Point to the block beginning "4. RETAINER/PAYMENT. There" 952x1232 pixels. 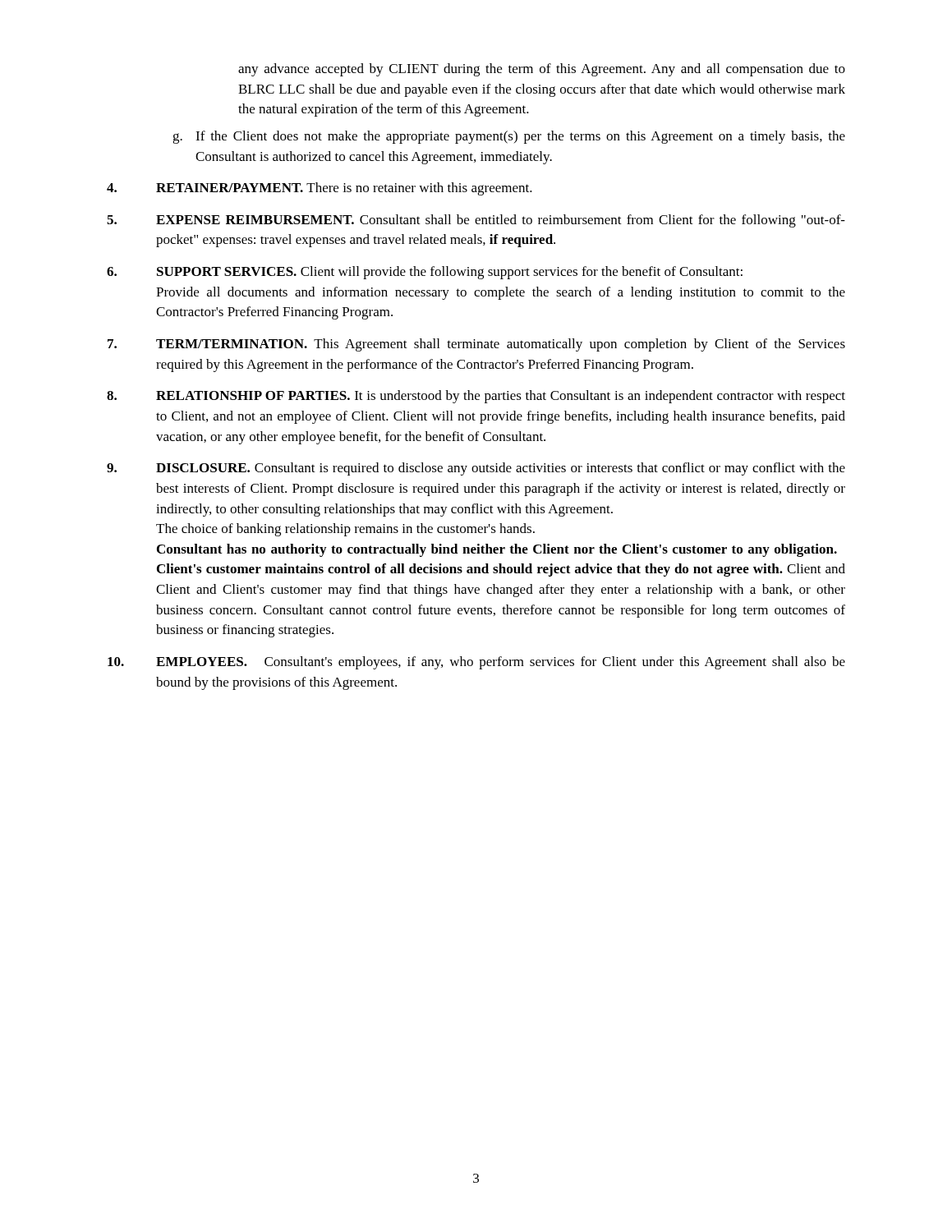click(476, 188)
